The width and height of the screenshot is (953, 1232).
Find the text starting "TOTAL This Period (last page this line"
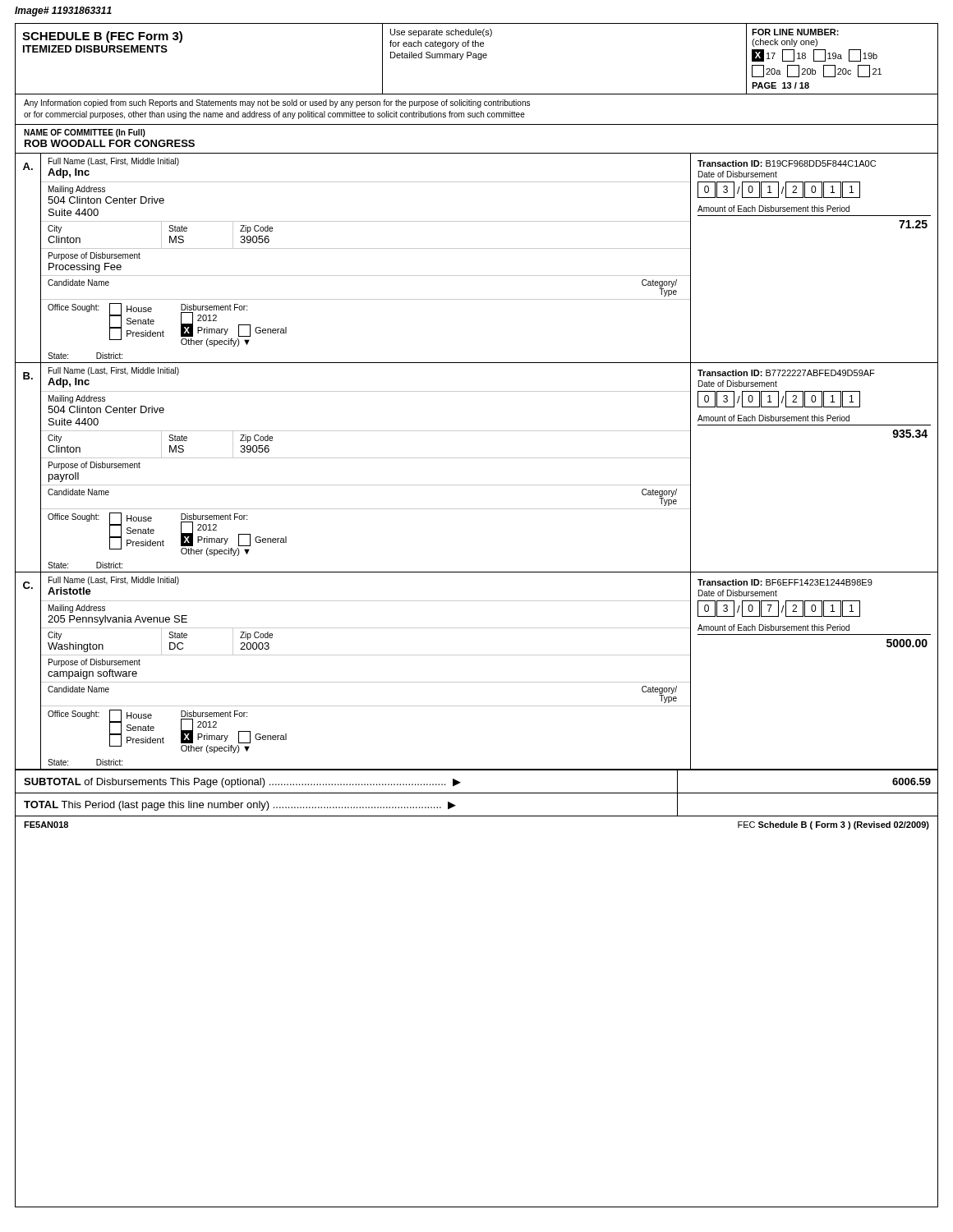coord(240,804)
